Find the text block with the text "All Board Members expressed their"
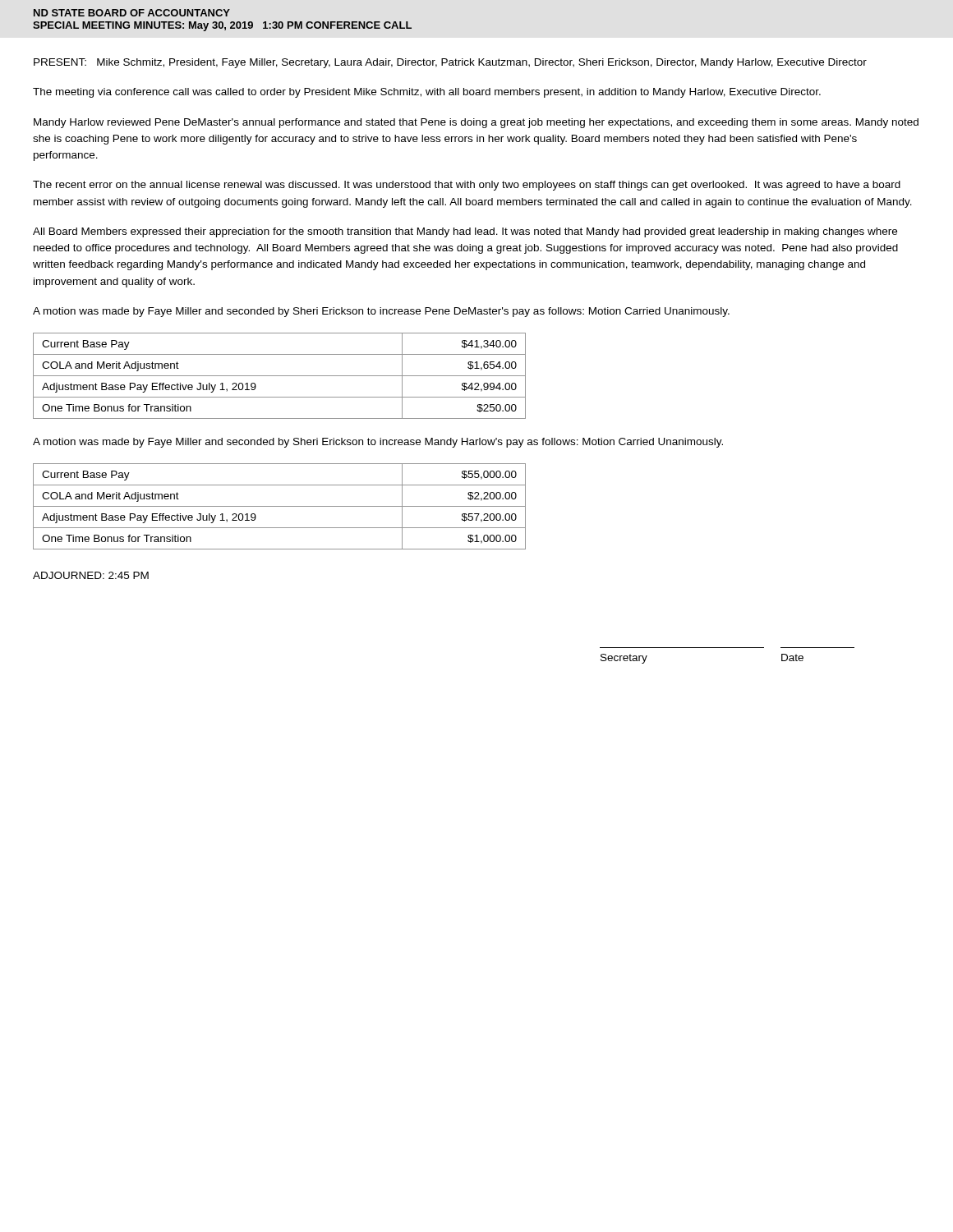Image resolution: width=953 pixels, height=1232 pixels. point(465,256)
